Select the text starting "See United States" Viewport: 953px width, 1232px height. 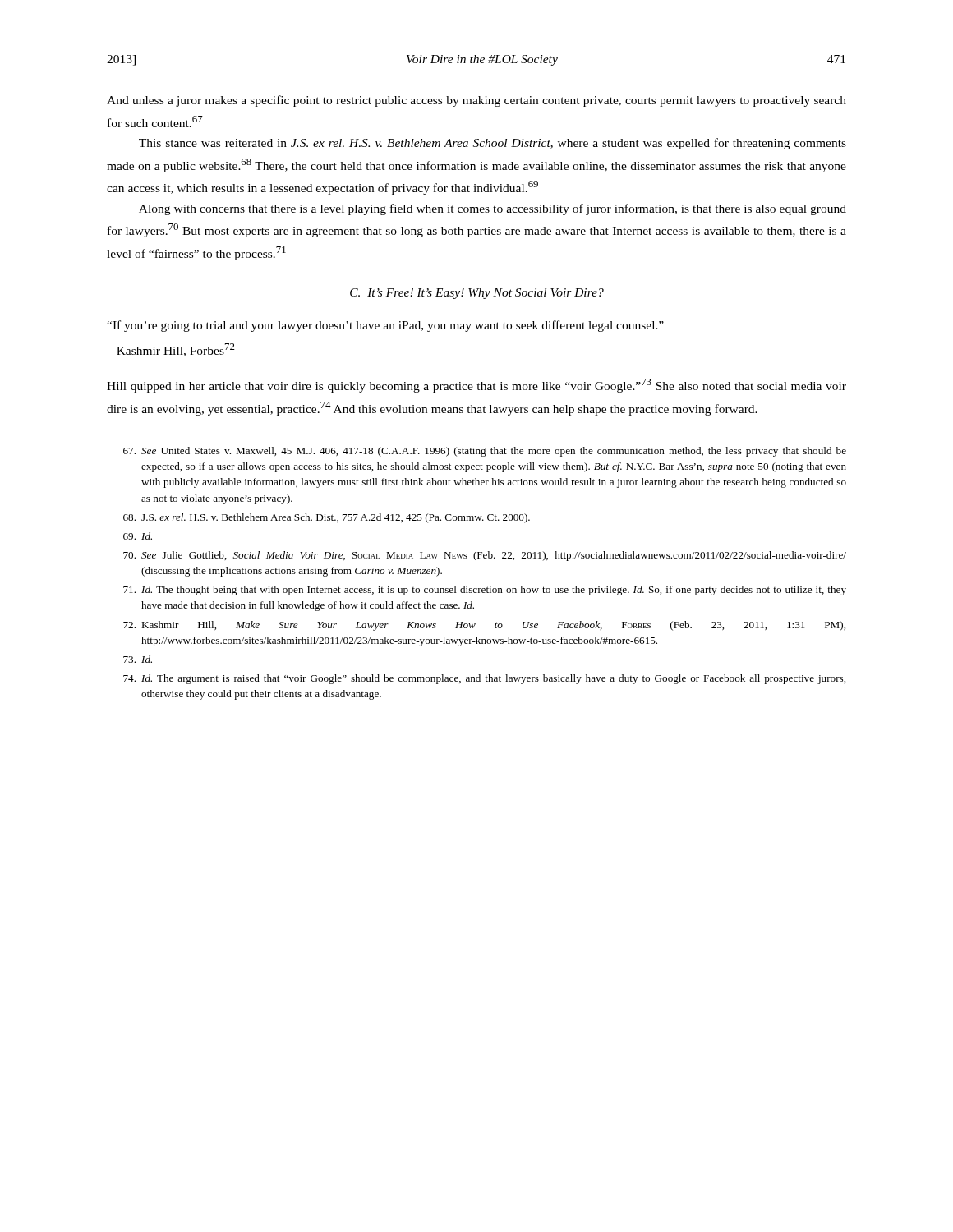(x=476, y=474)
